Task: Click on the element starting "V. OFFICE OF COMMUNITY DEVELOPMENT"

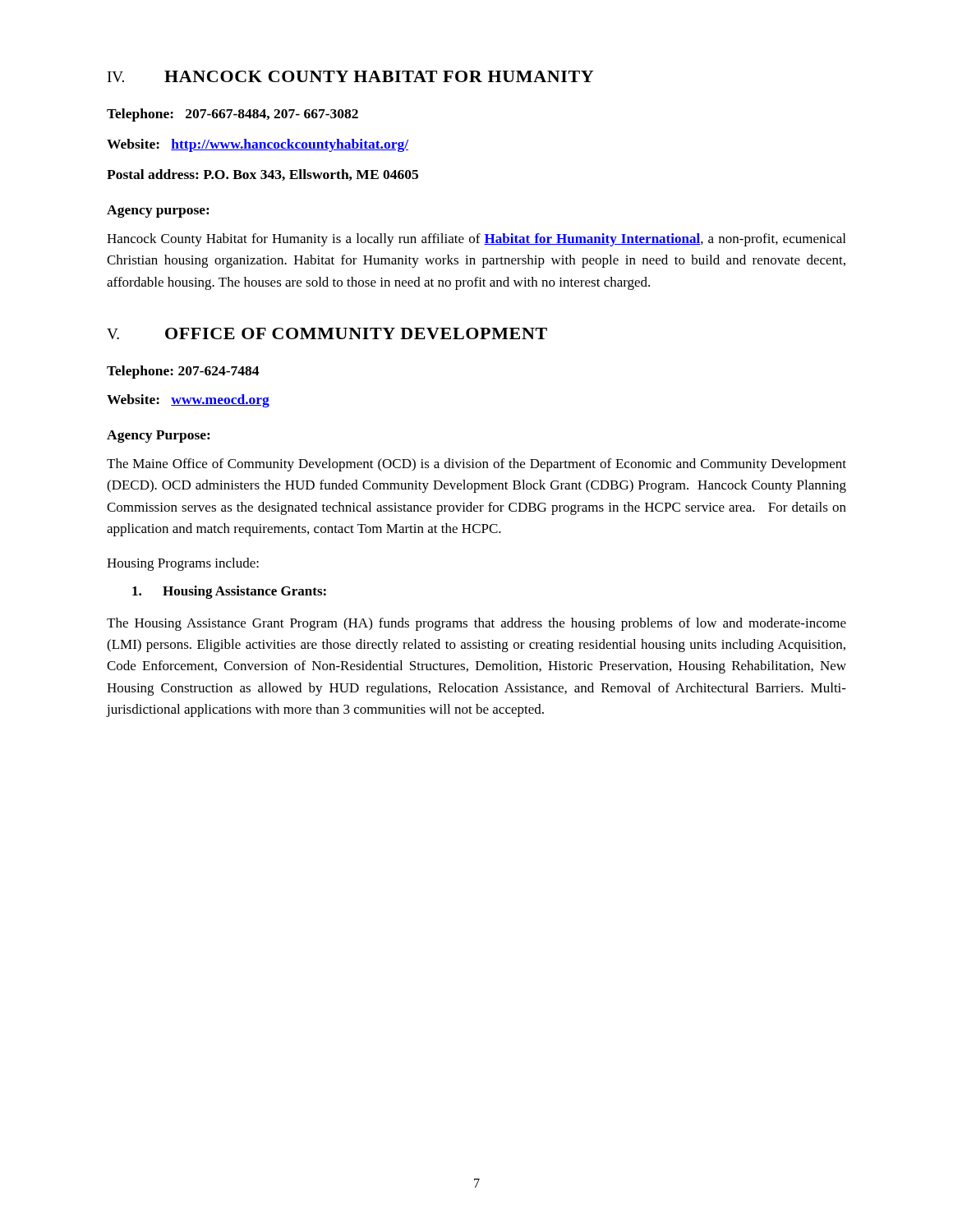Action: click(x=327, y=334)
